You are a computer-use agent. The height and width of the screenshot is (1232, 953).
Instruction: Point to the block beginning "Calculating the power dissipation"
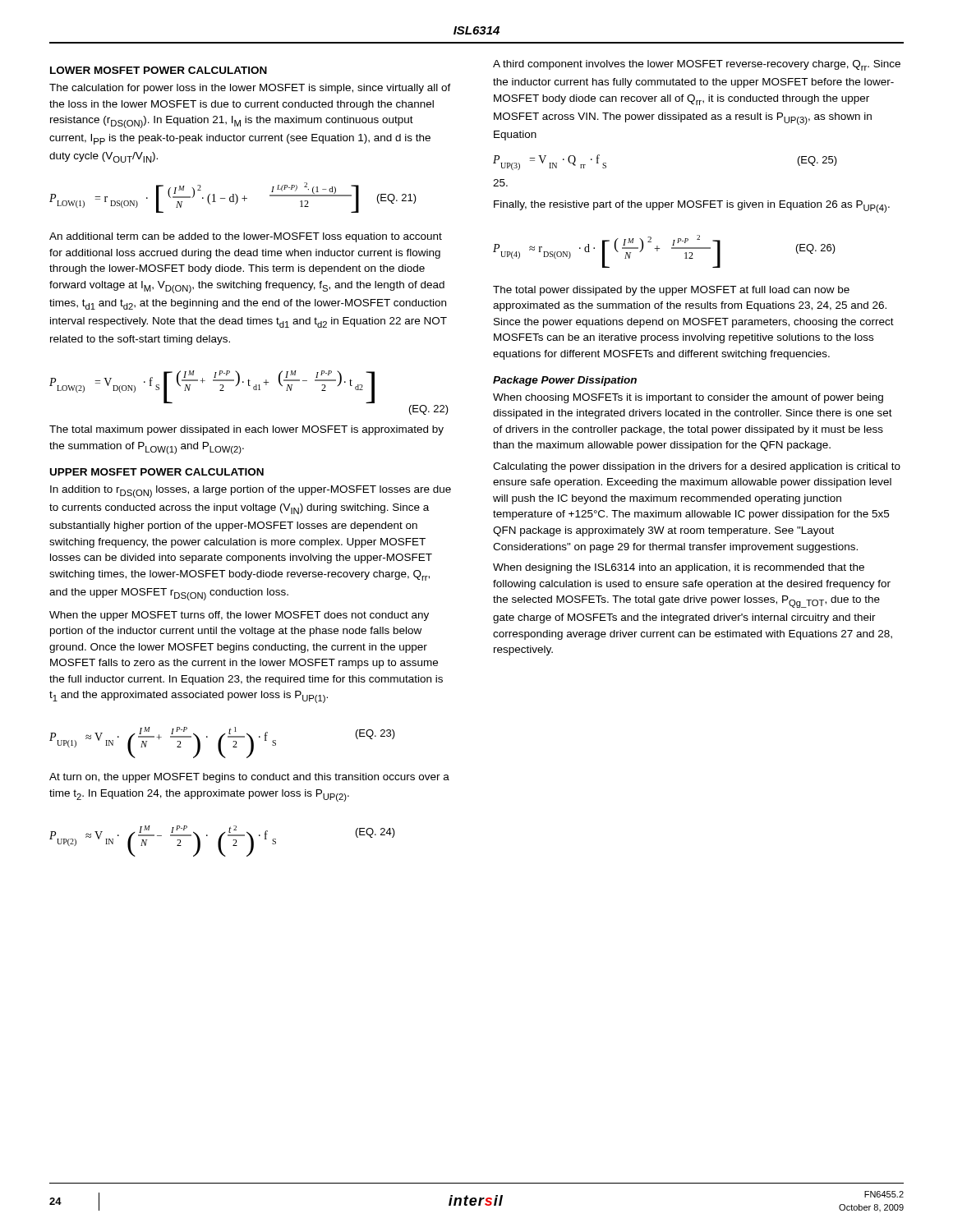[698, 506]
